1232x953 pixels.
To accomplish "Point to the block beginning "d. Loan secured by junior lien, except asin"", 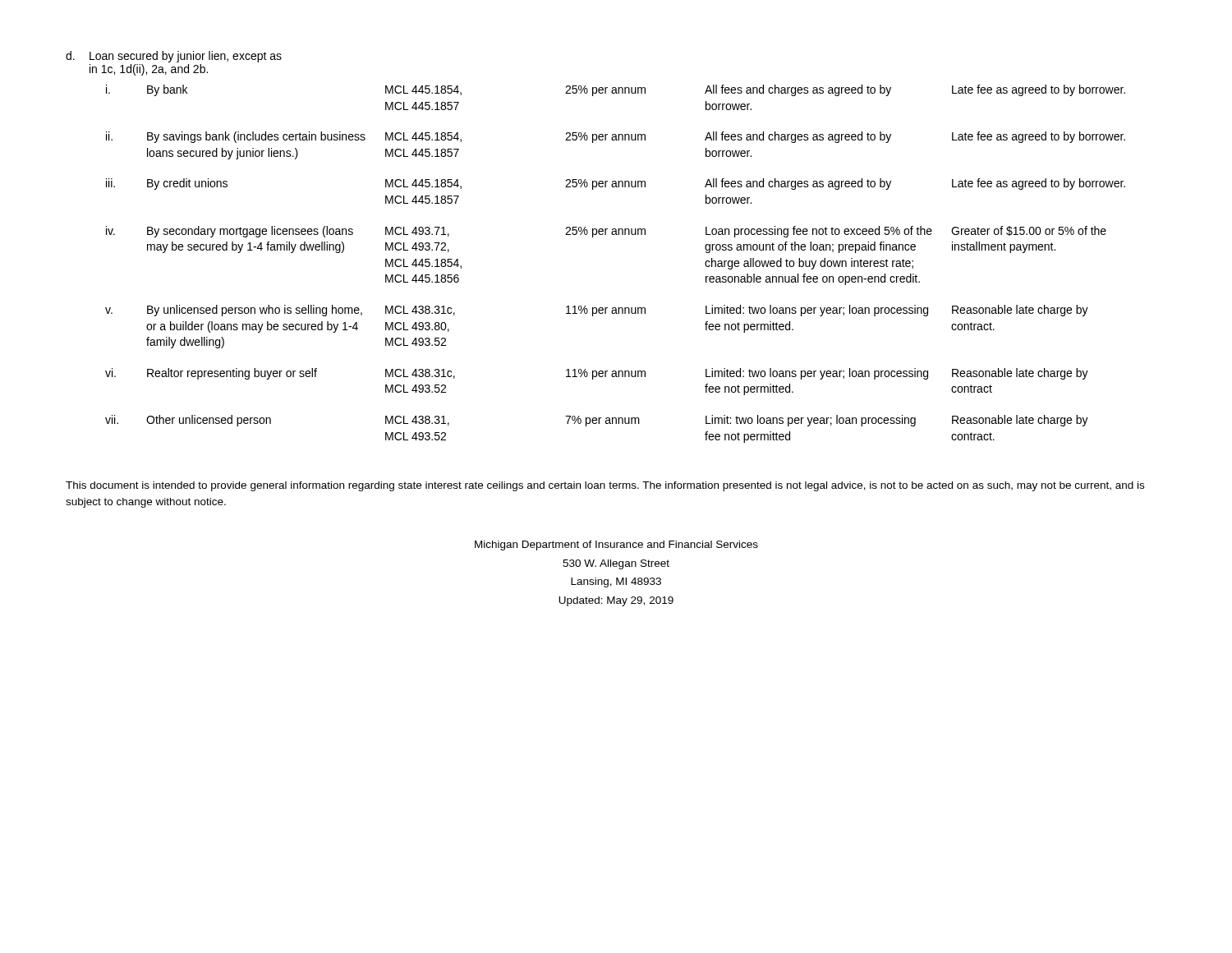I will click(174, 62).
